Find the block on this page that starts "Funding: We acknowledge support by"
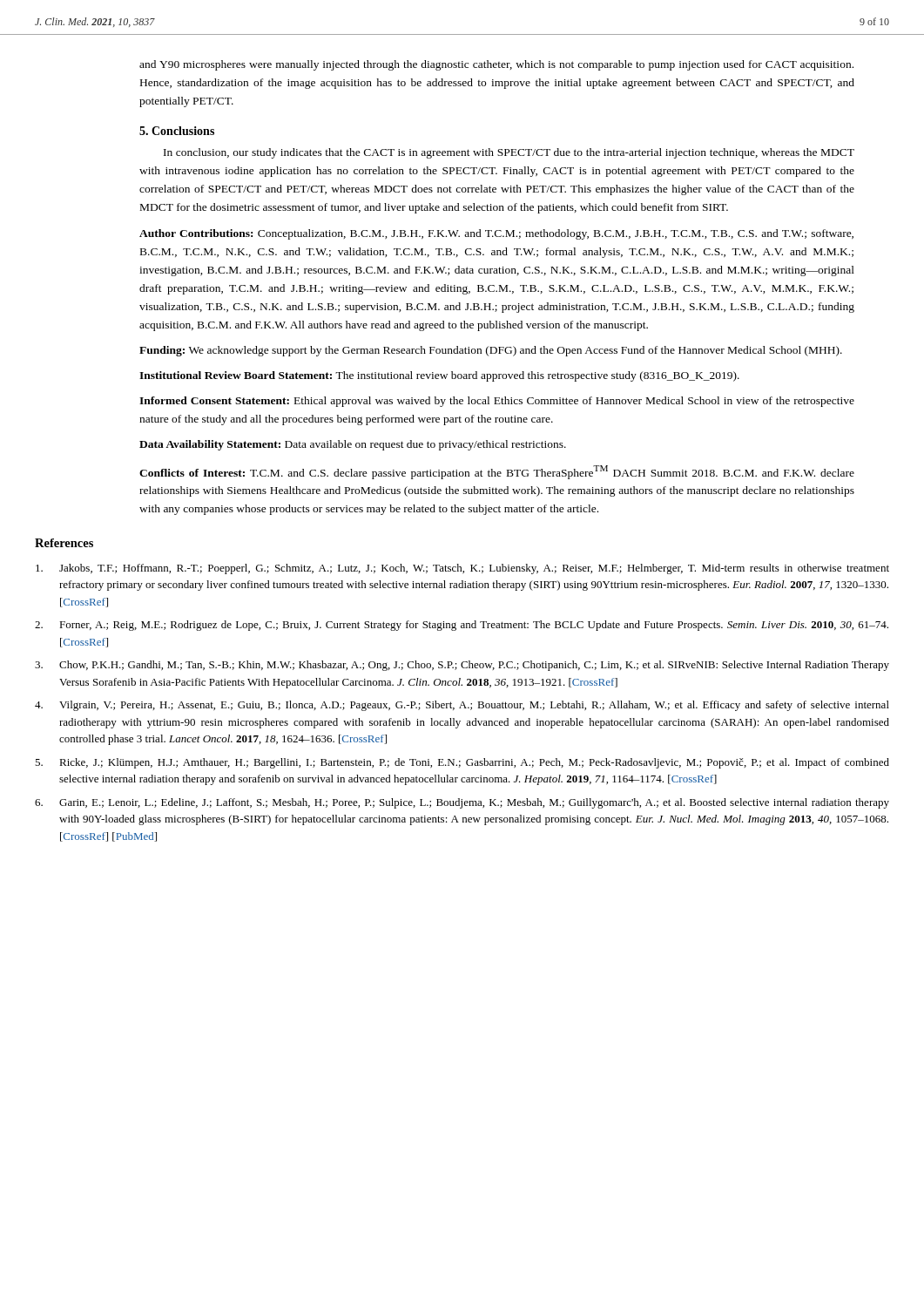The image size is (924, 1307). point(491,350)
